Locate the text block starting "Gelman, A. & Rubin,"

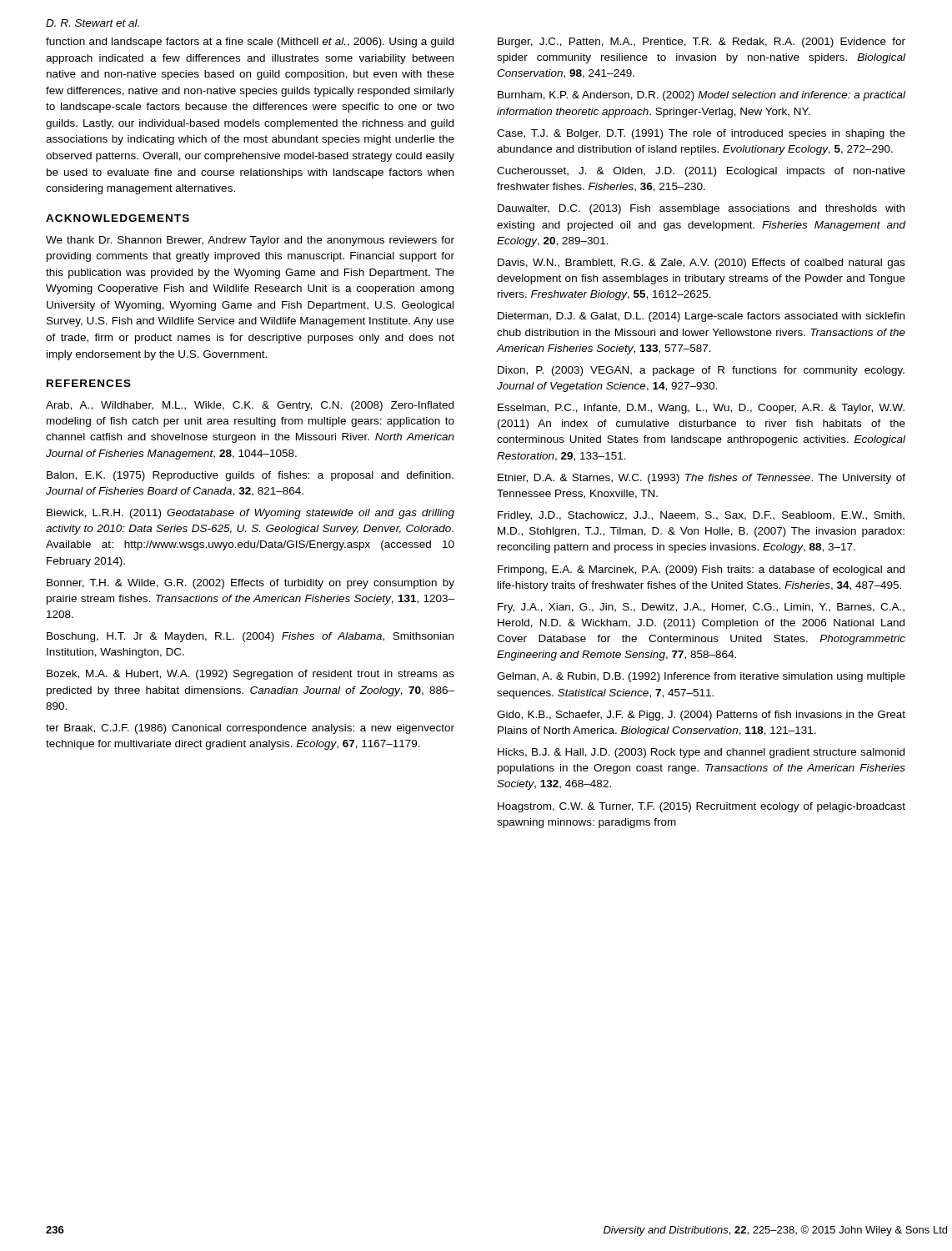(x=701, y=684)
